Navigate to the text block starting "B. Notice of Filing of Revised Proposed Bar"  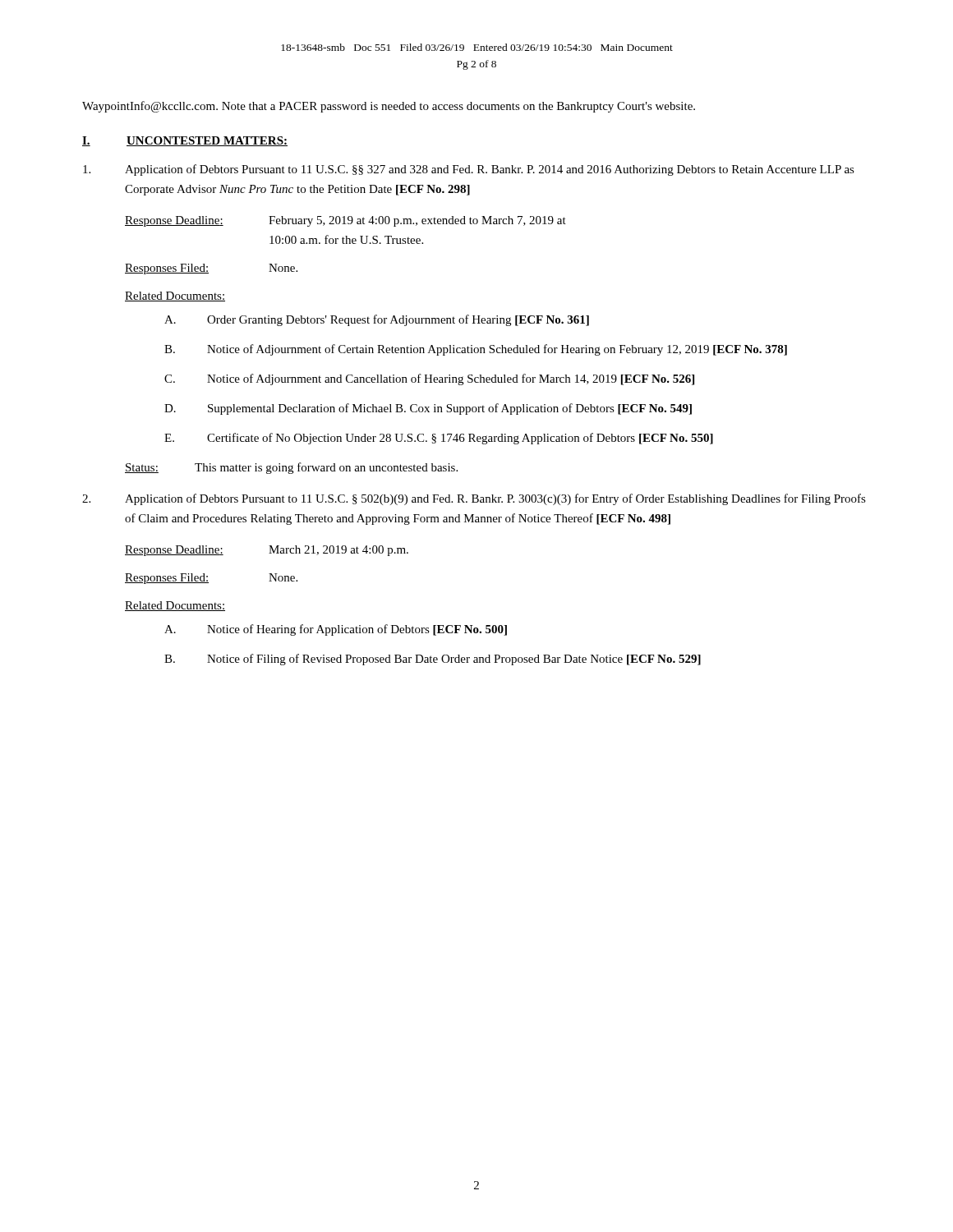pos(518,658)
